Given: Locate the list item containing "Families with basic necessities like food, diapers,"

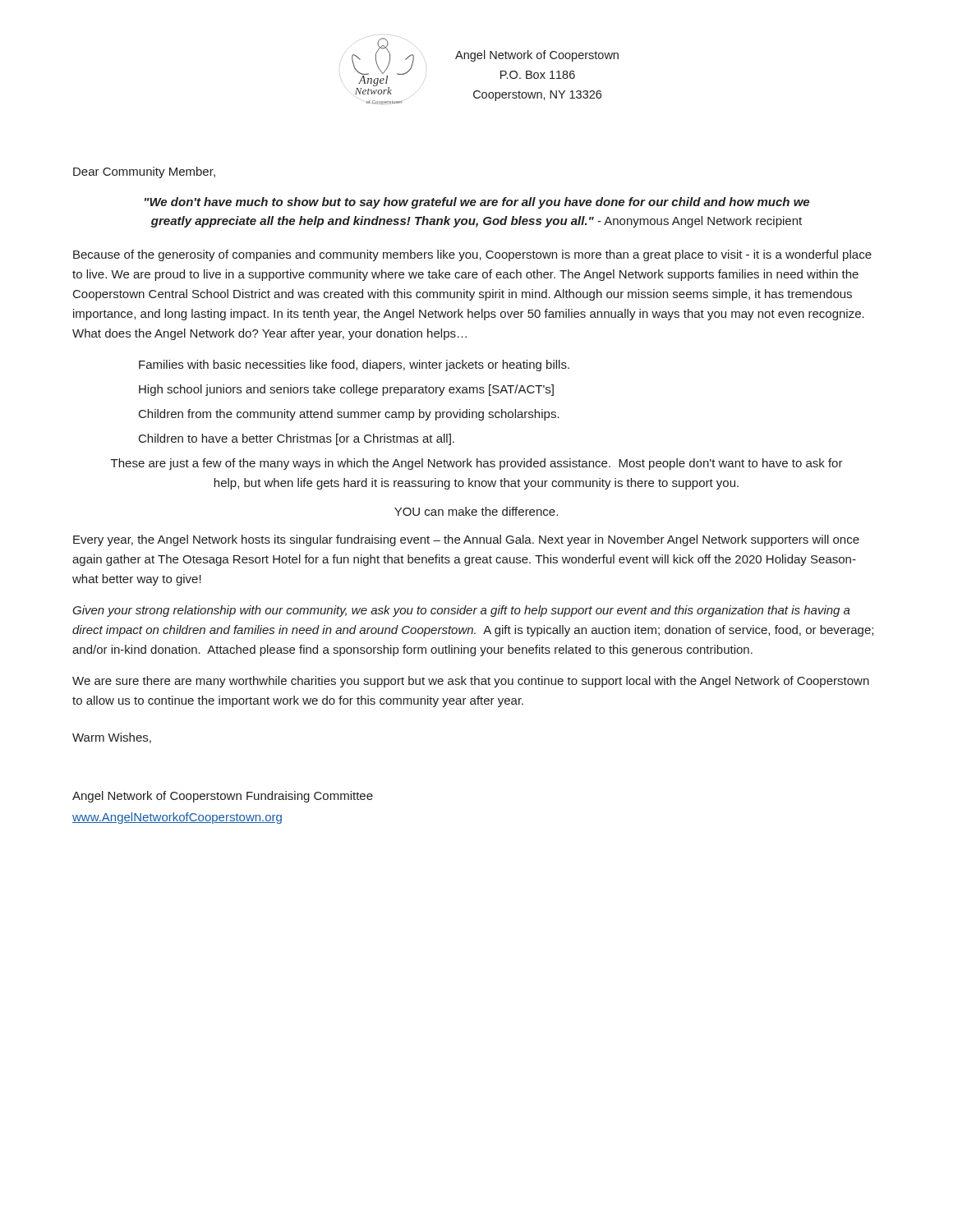Looking at the screenshot, I should point(354,364).
